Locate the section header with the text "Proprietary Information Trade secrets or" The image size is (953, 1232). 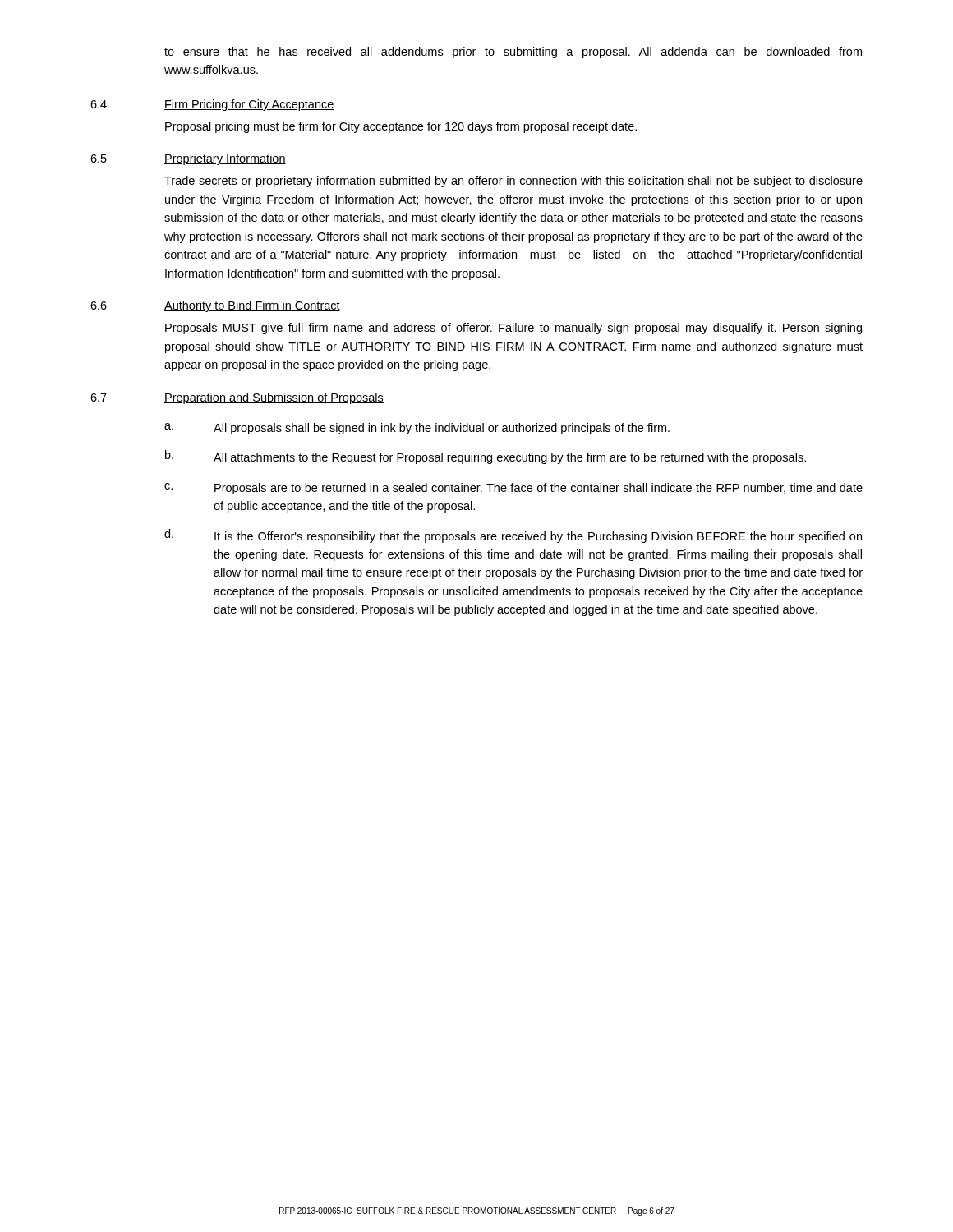point(513,218)
